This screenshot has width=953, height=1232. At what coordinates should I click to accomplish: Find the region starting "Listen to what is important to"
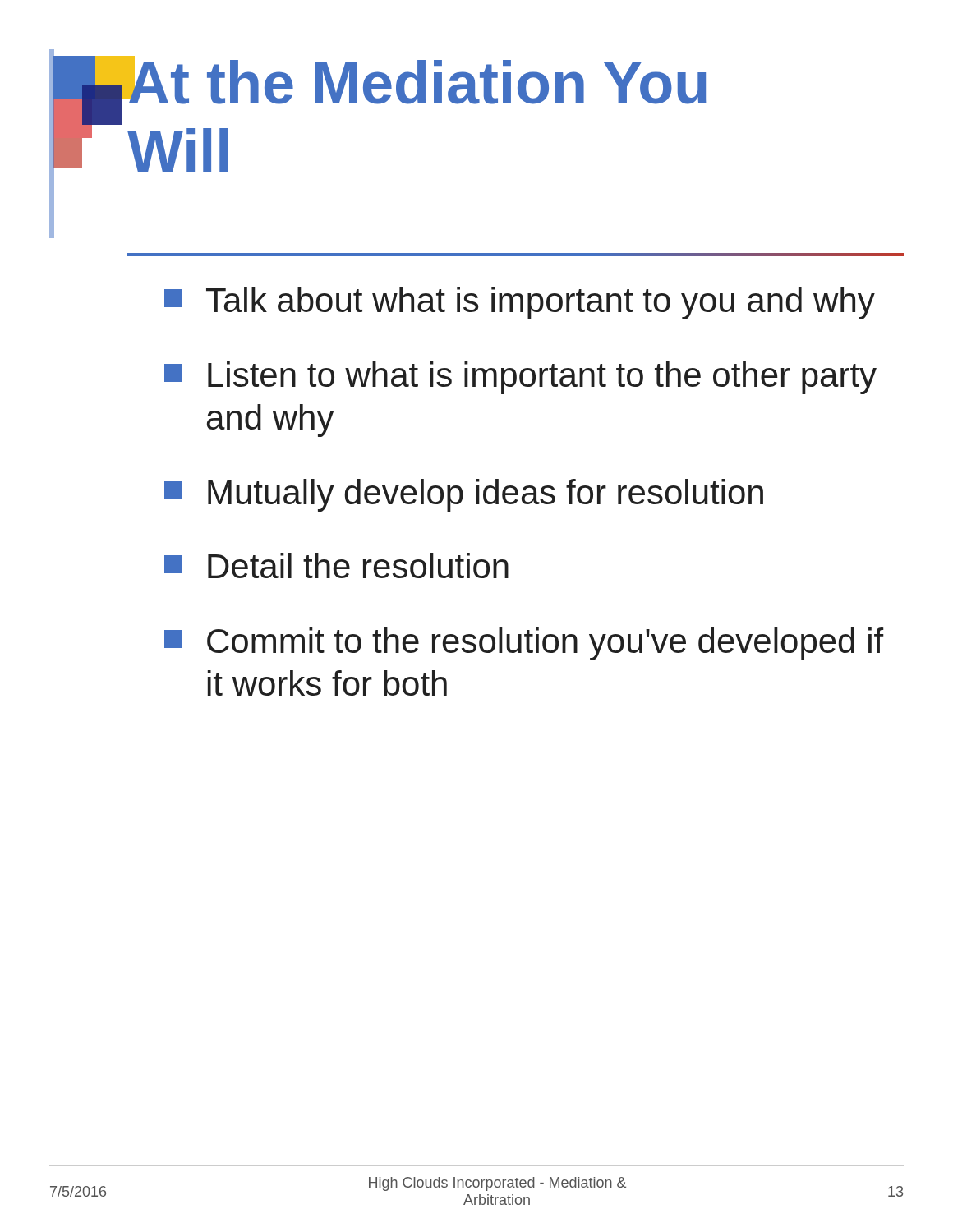pyautogui.click(x=534, y=397)
